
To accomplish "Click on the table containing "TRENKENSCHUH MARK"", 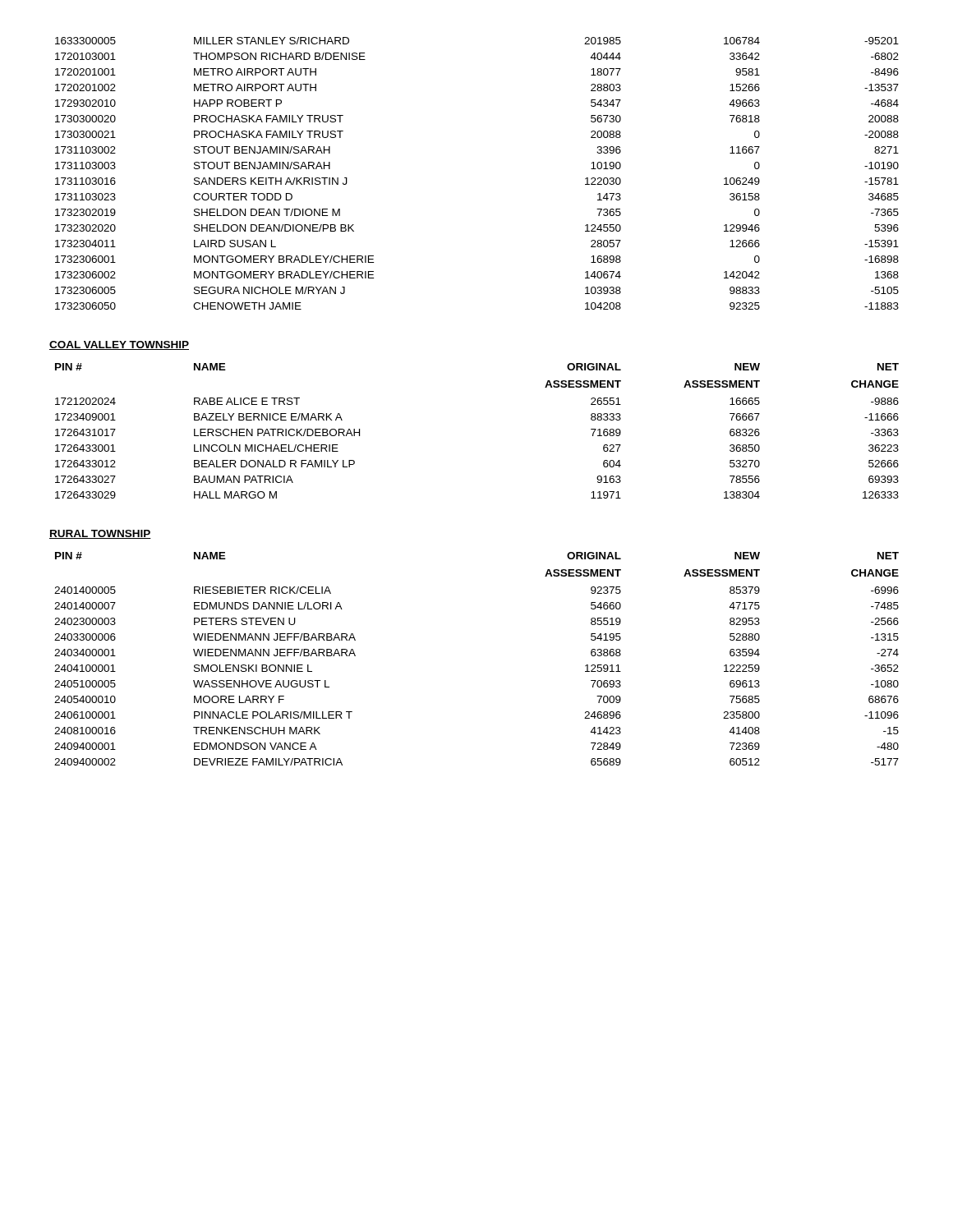I will point(476,659).
